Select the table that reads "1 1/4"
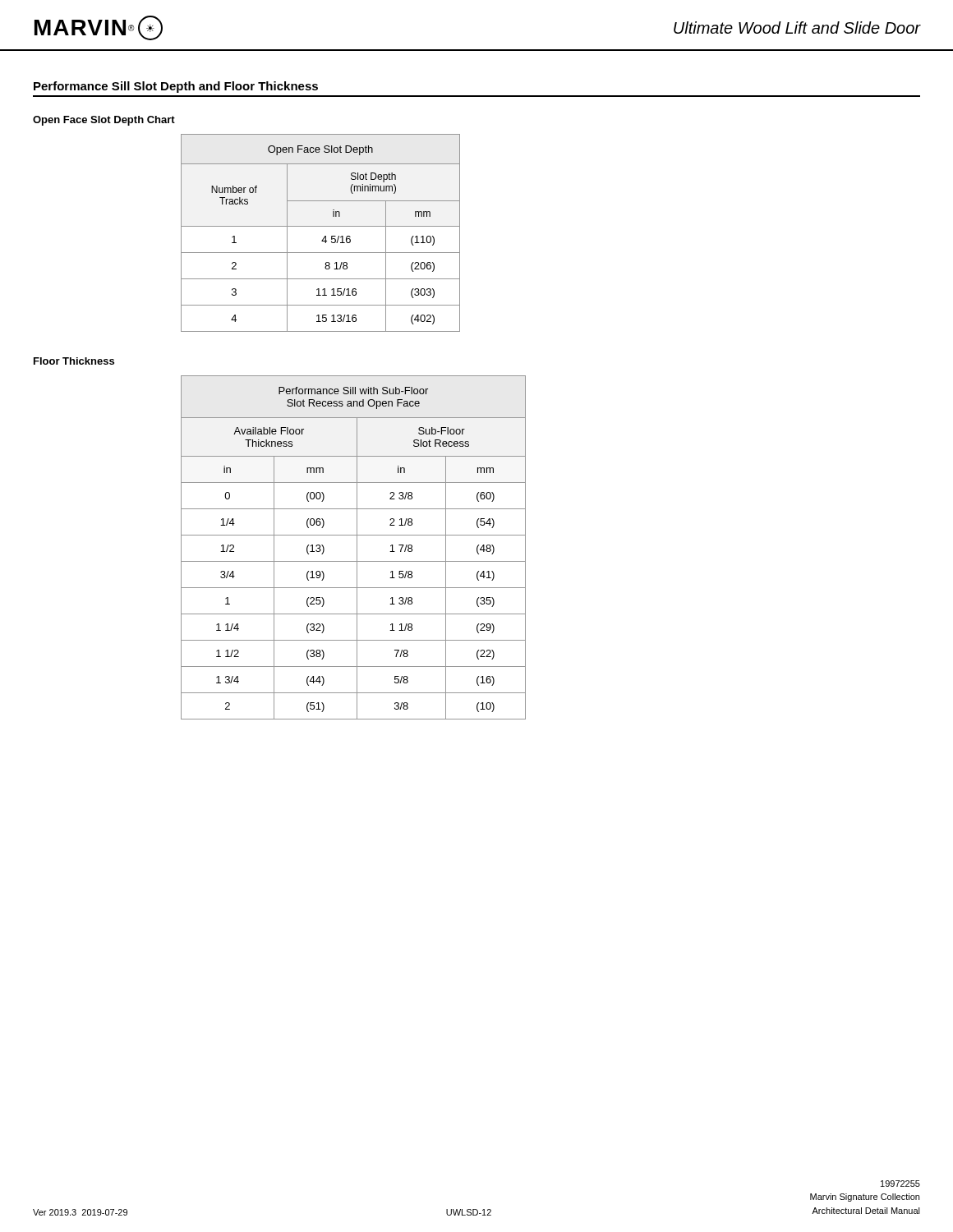The height and width of the screenshot is (1232, 953). [x=550, y=547]
